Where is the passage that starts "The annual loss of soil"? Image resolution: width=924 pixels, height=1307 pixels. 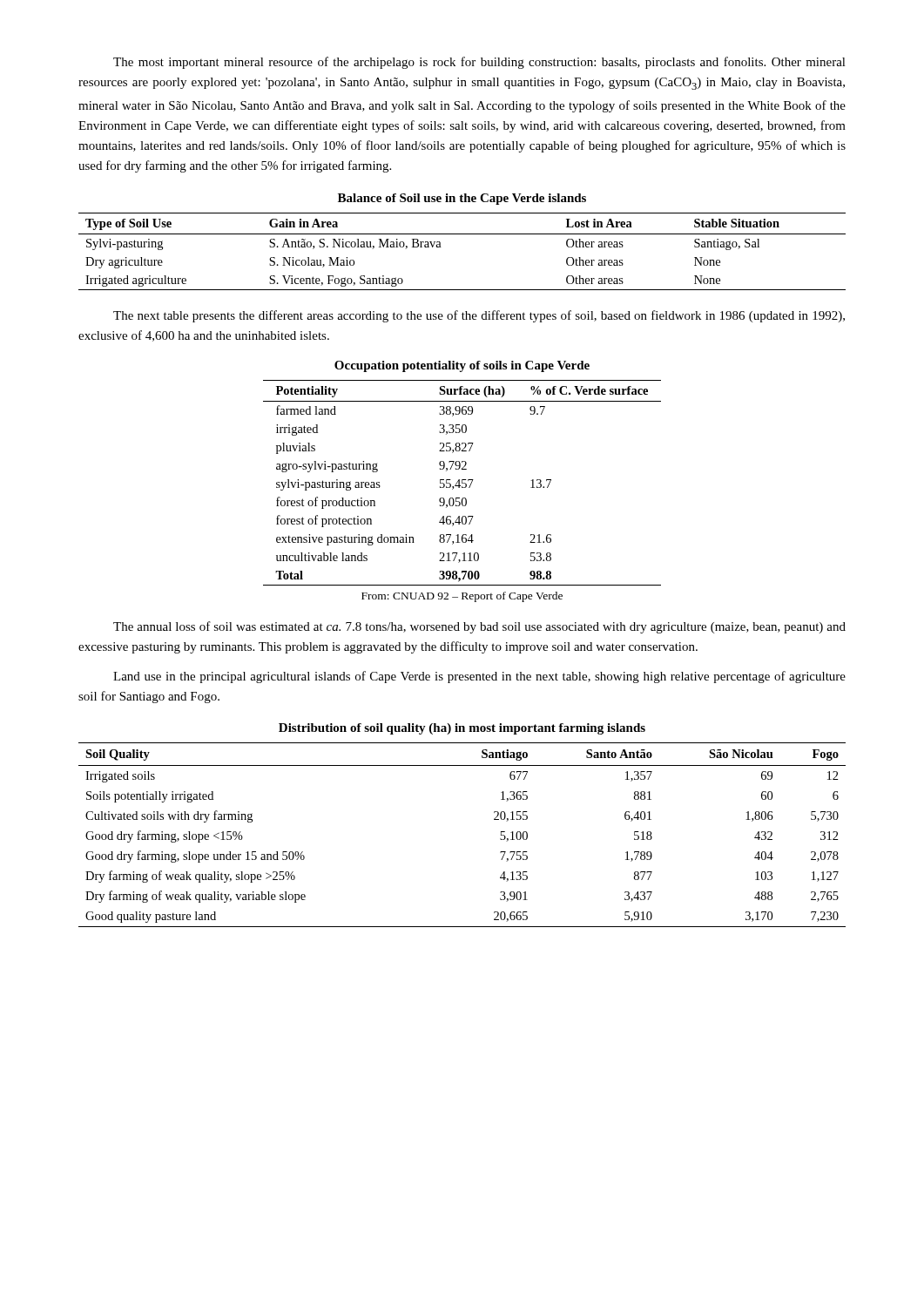(x=462, y=637)
